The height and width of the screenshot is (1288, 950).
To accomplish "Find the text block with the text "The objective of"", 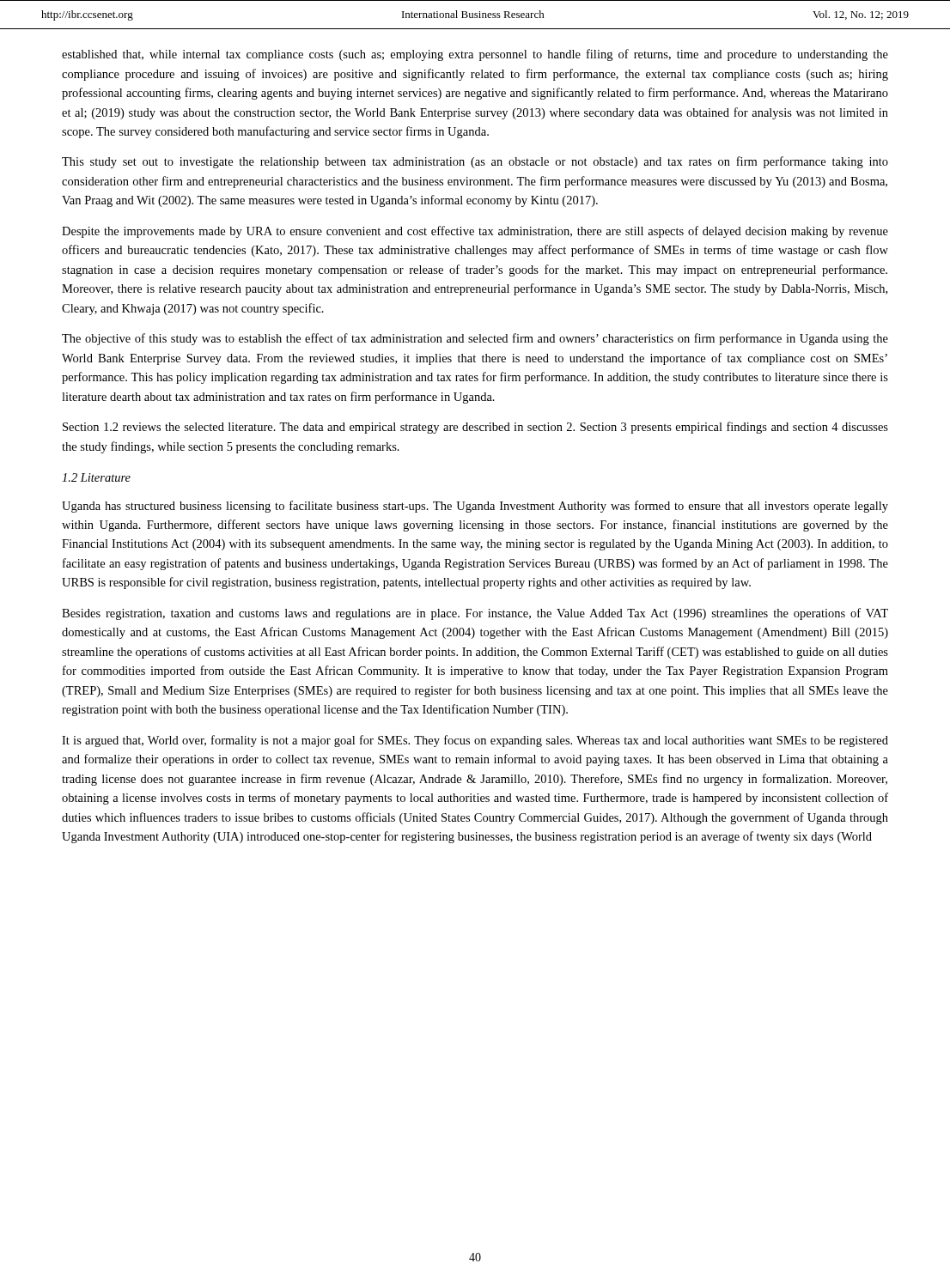I will pyautogui.click(x=475, y=368).
